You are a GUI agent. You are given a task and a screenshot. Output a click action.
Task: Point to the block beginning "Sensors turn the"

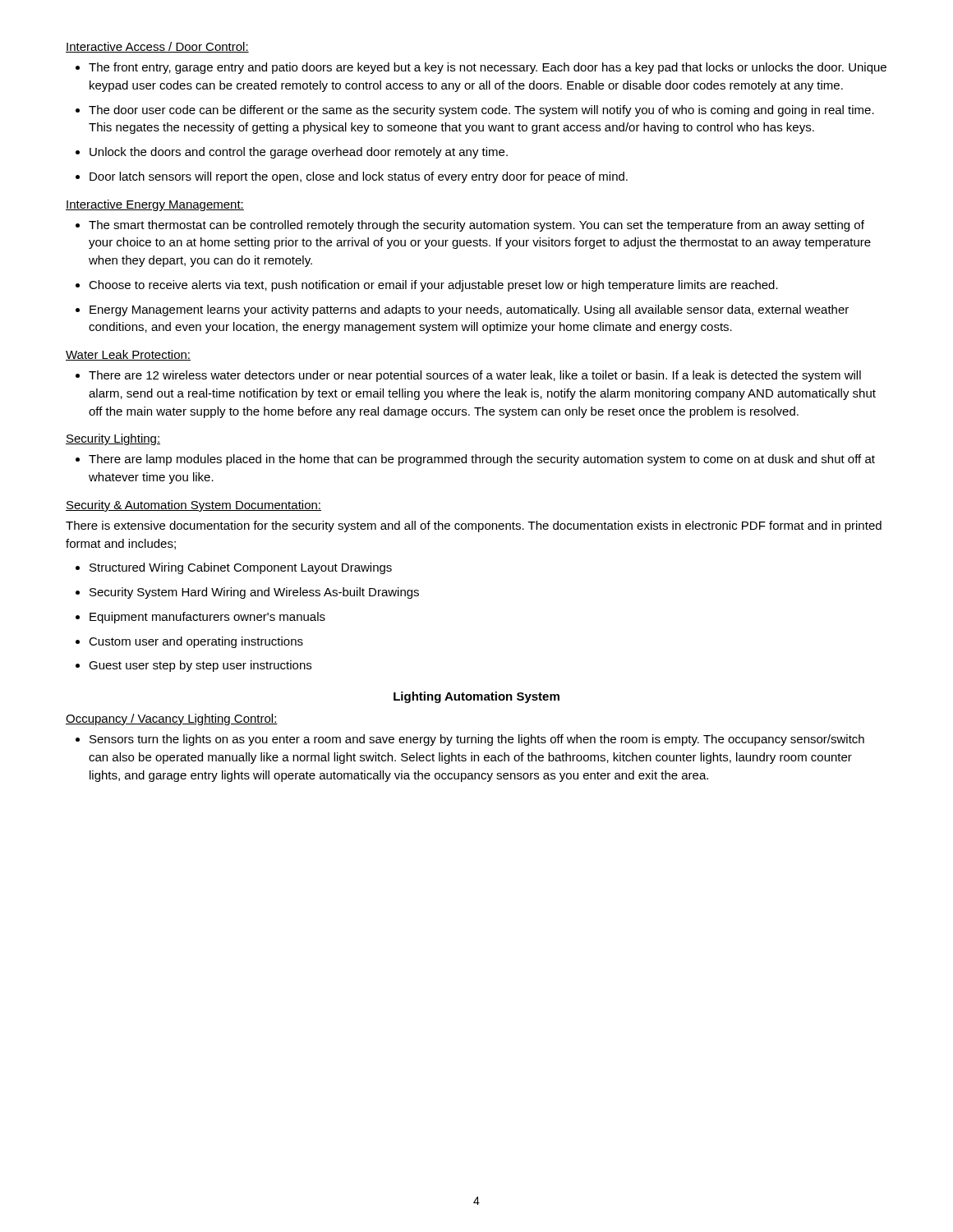click(477, 757)
